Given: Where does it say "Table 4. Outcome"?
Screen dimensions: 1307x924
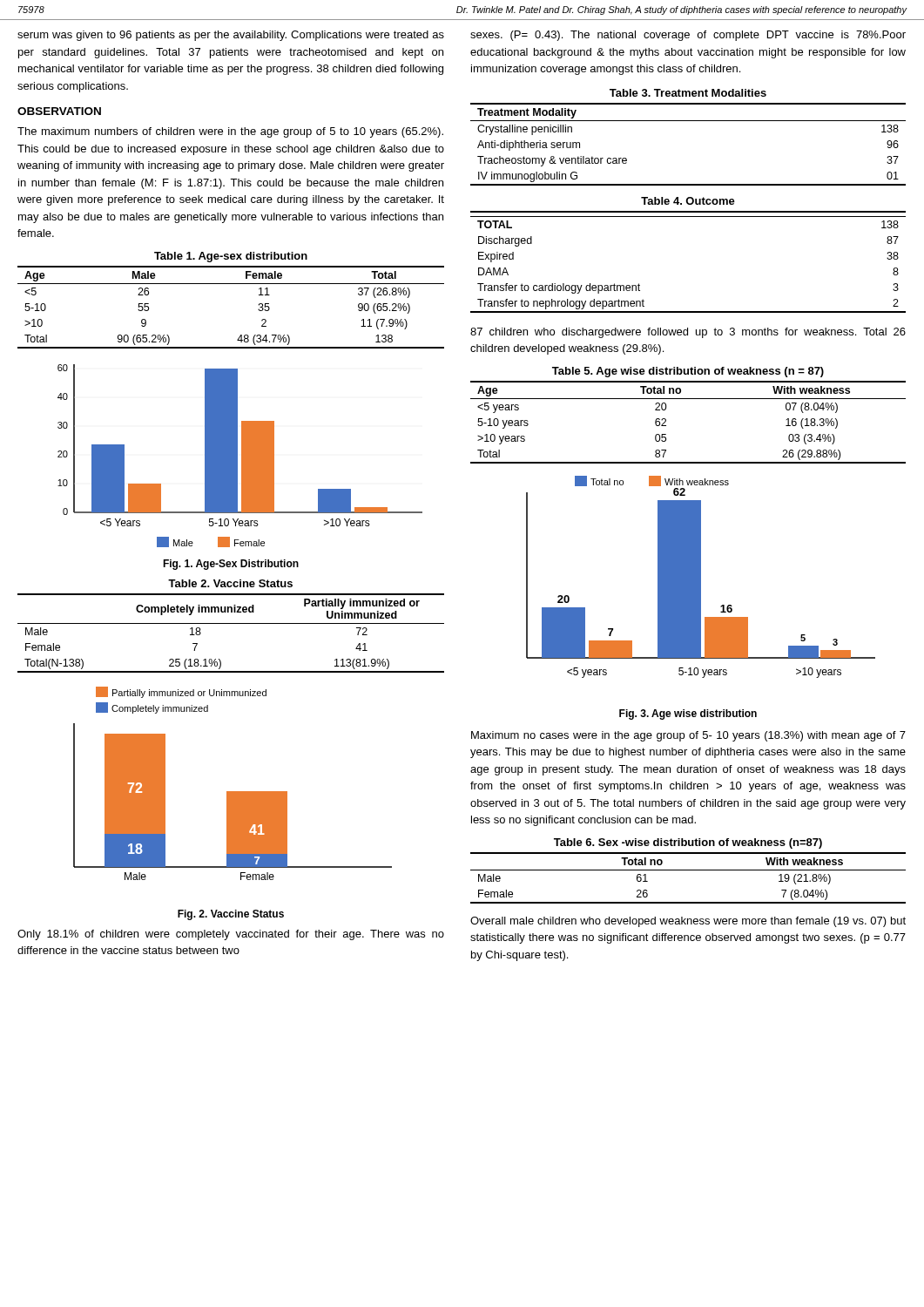Looking at the screenshot, I should click(688, 200).
